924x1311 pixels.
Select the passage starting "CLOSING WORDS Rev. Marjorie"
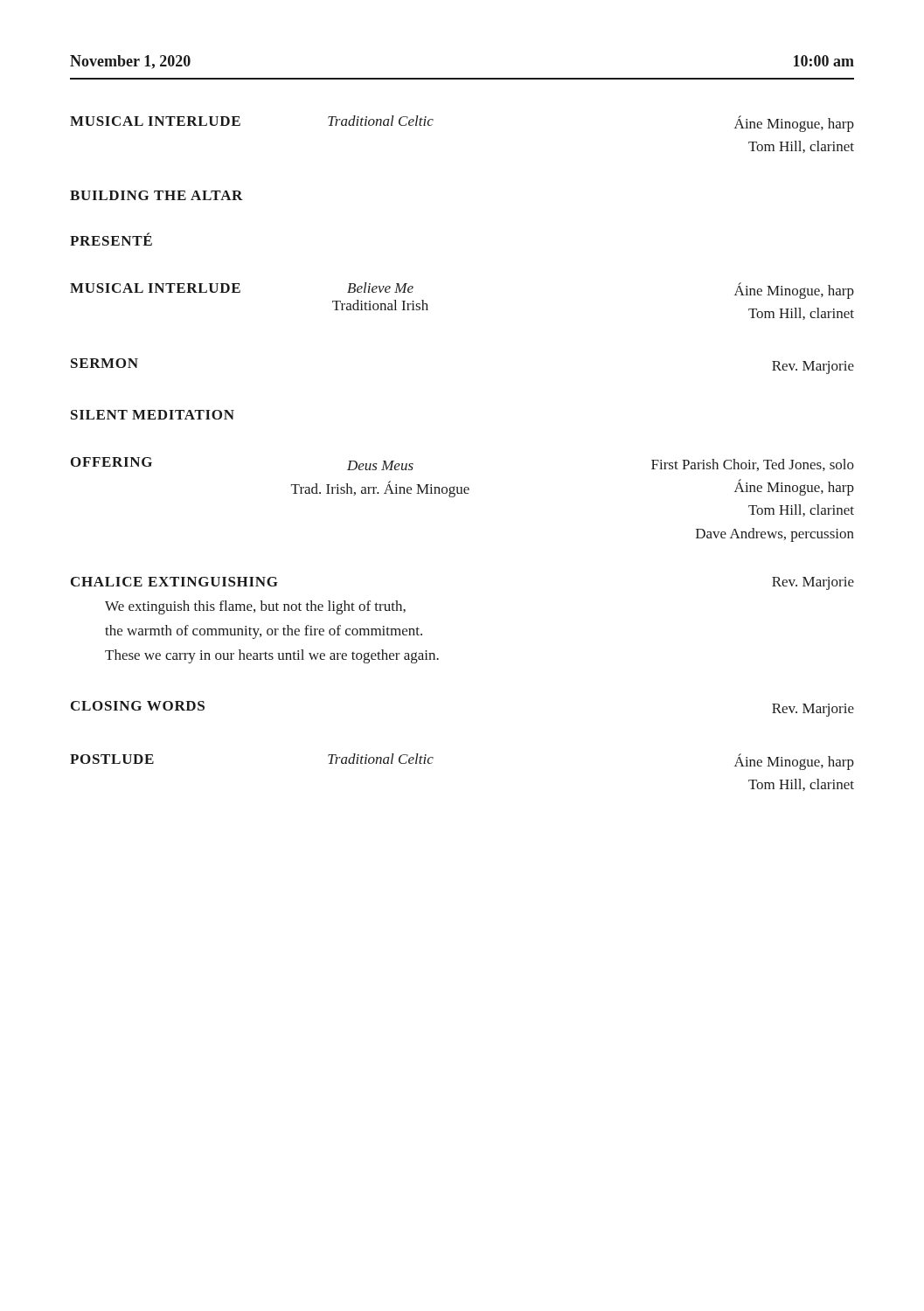pos(135,709)
